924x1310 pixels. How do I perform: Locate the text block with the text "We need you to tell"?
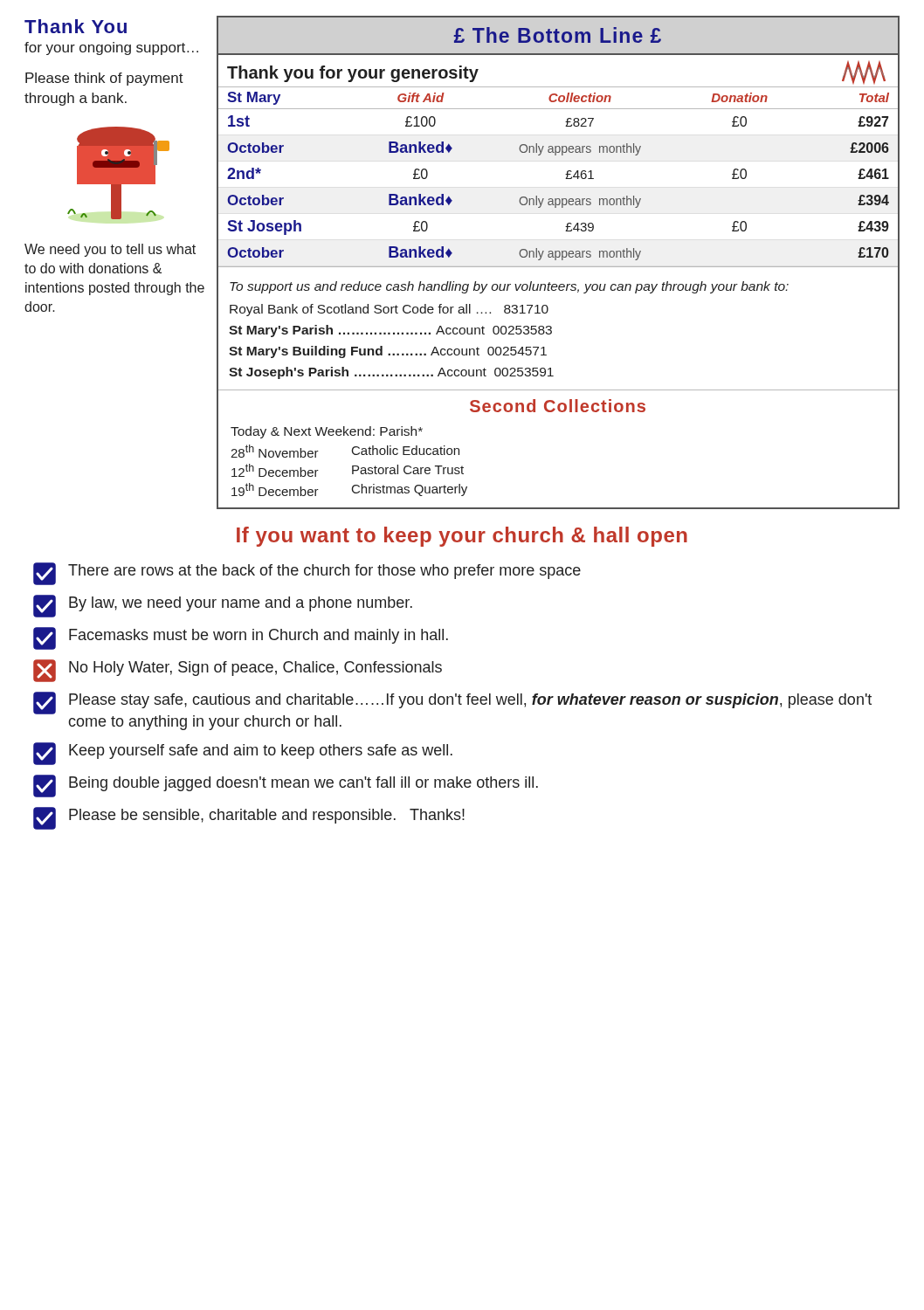click(x=115, y=278)
